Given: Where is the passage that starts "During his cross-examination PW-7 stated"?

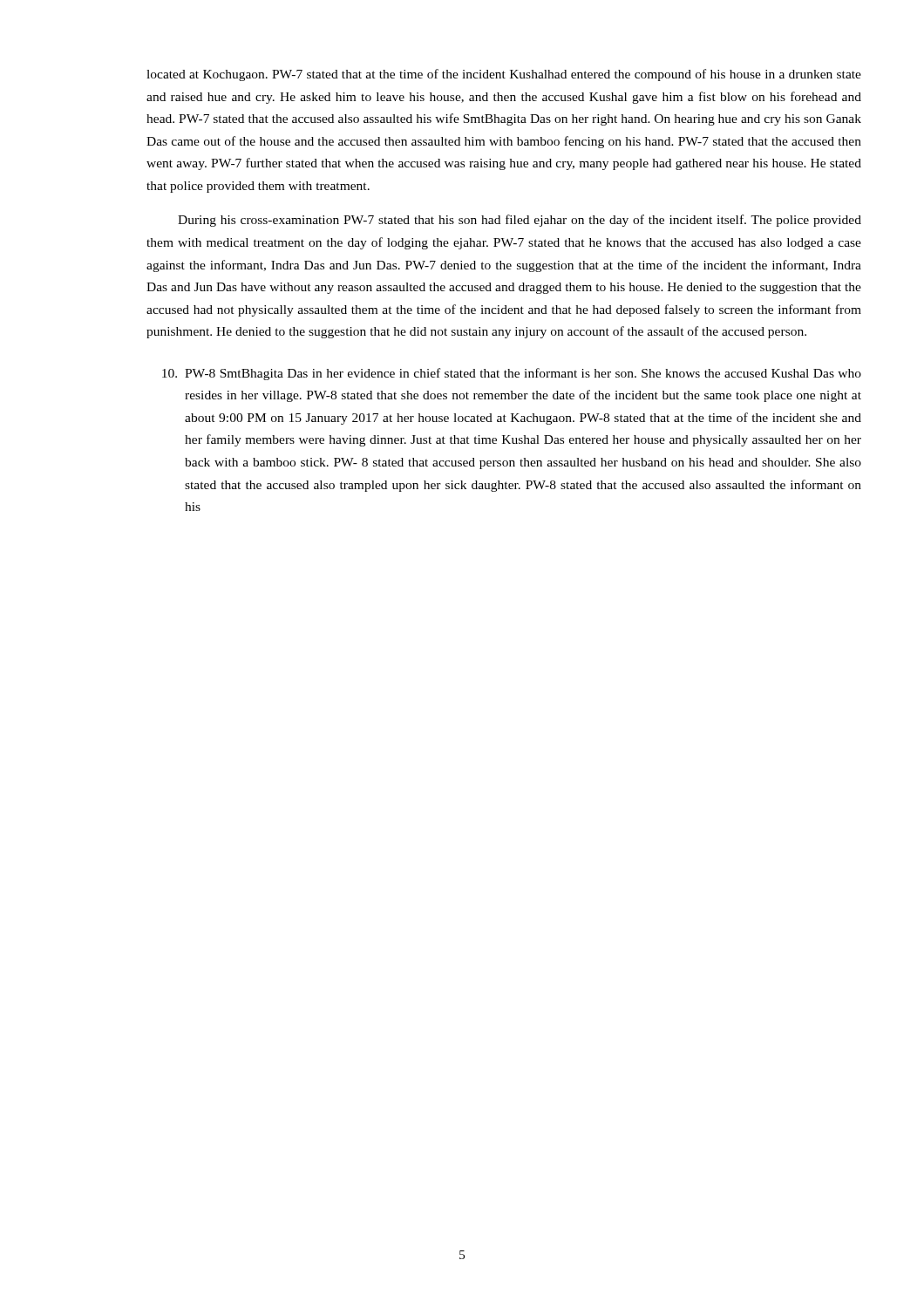Looking at the screenshot, I should point(504,275).
